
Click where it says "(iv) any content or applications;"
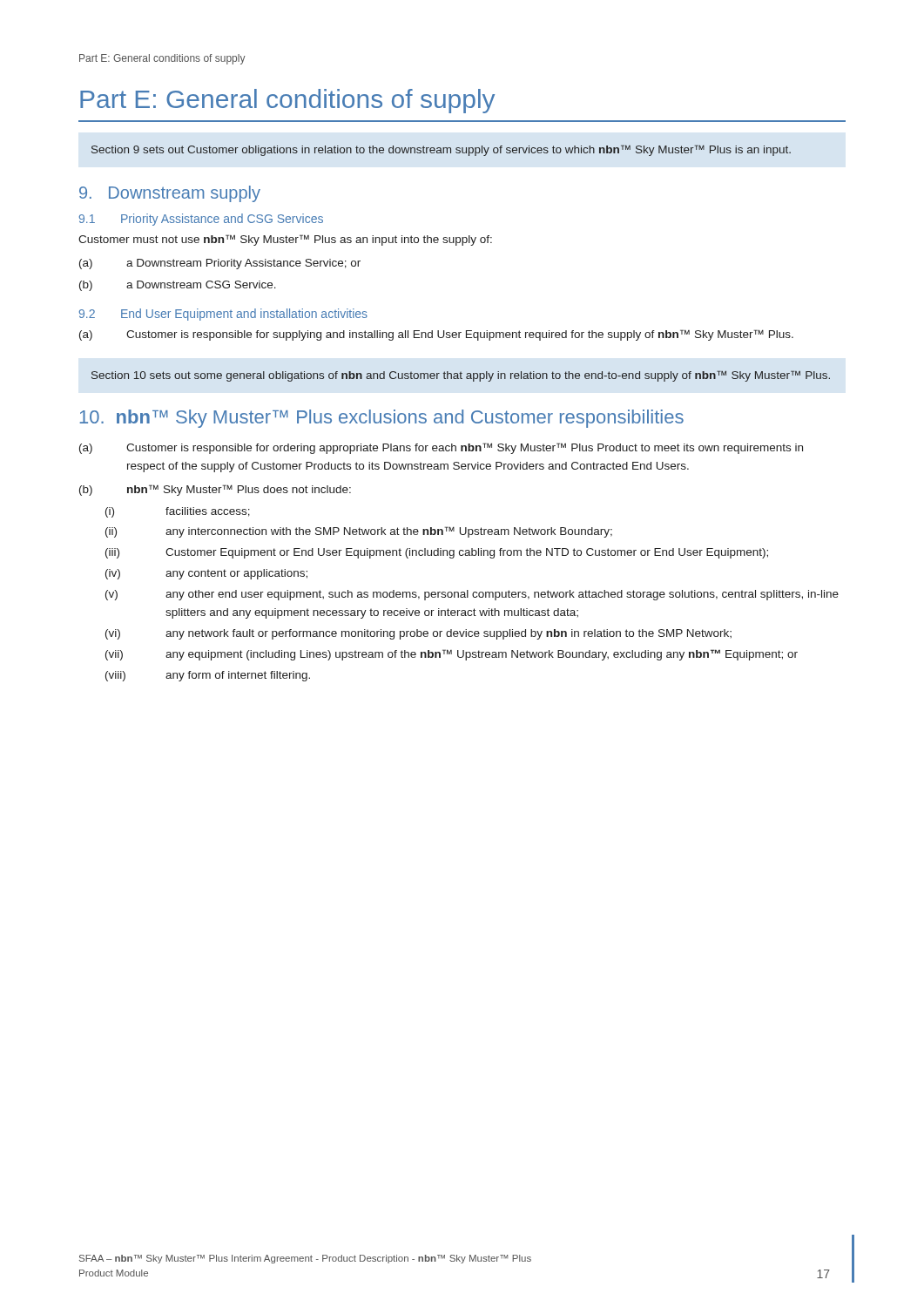point(206,574)
